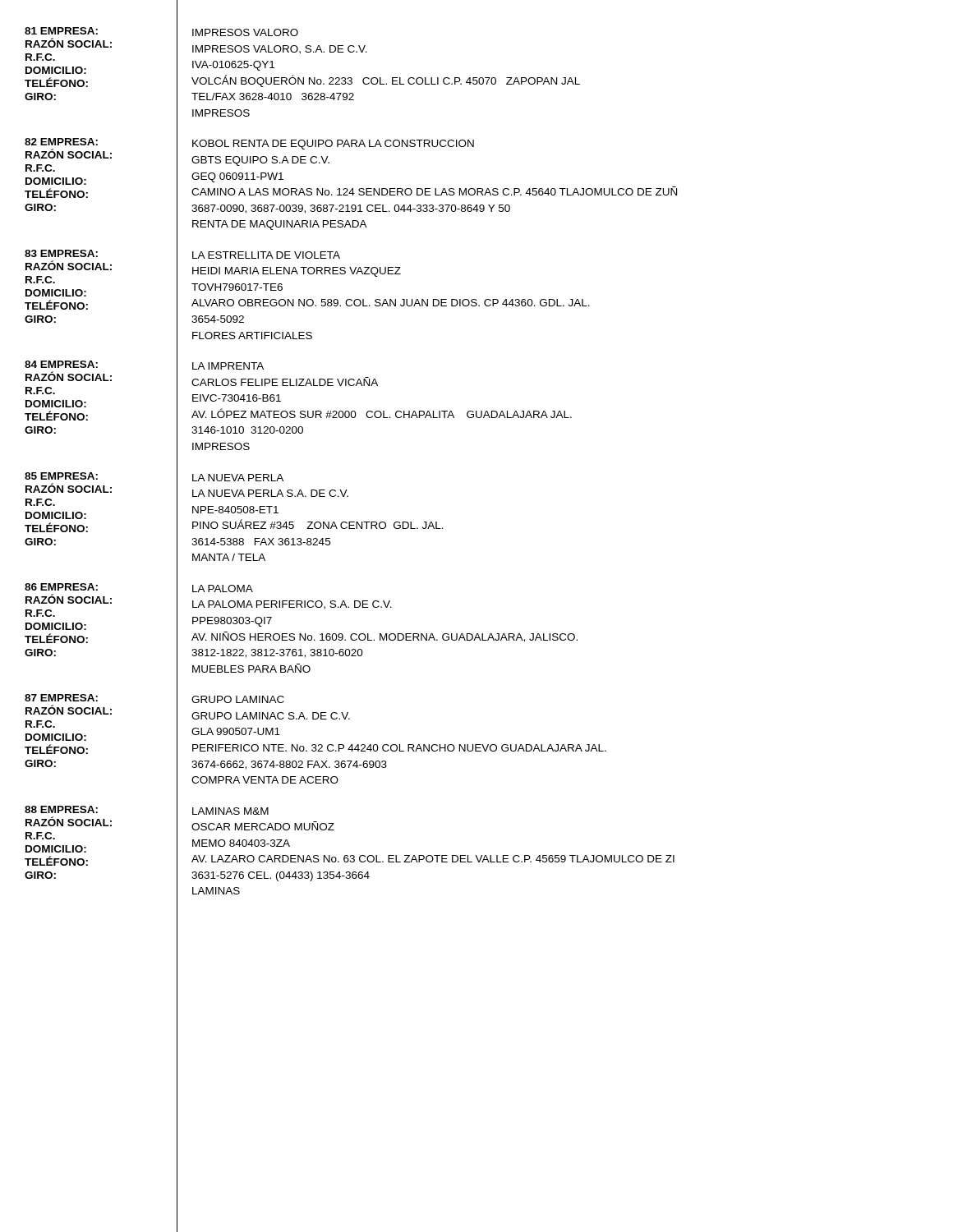953x1232 pixels.
Task: Click on the region starting "83 EMPRESA: RAZÓN SOCIAL:"
Action: (476, 295)
